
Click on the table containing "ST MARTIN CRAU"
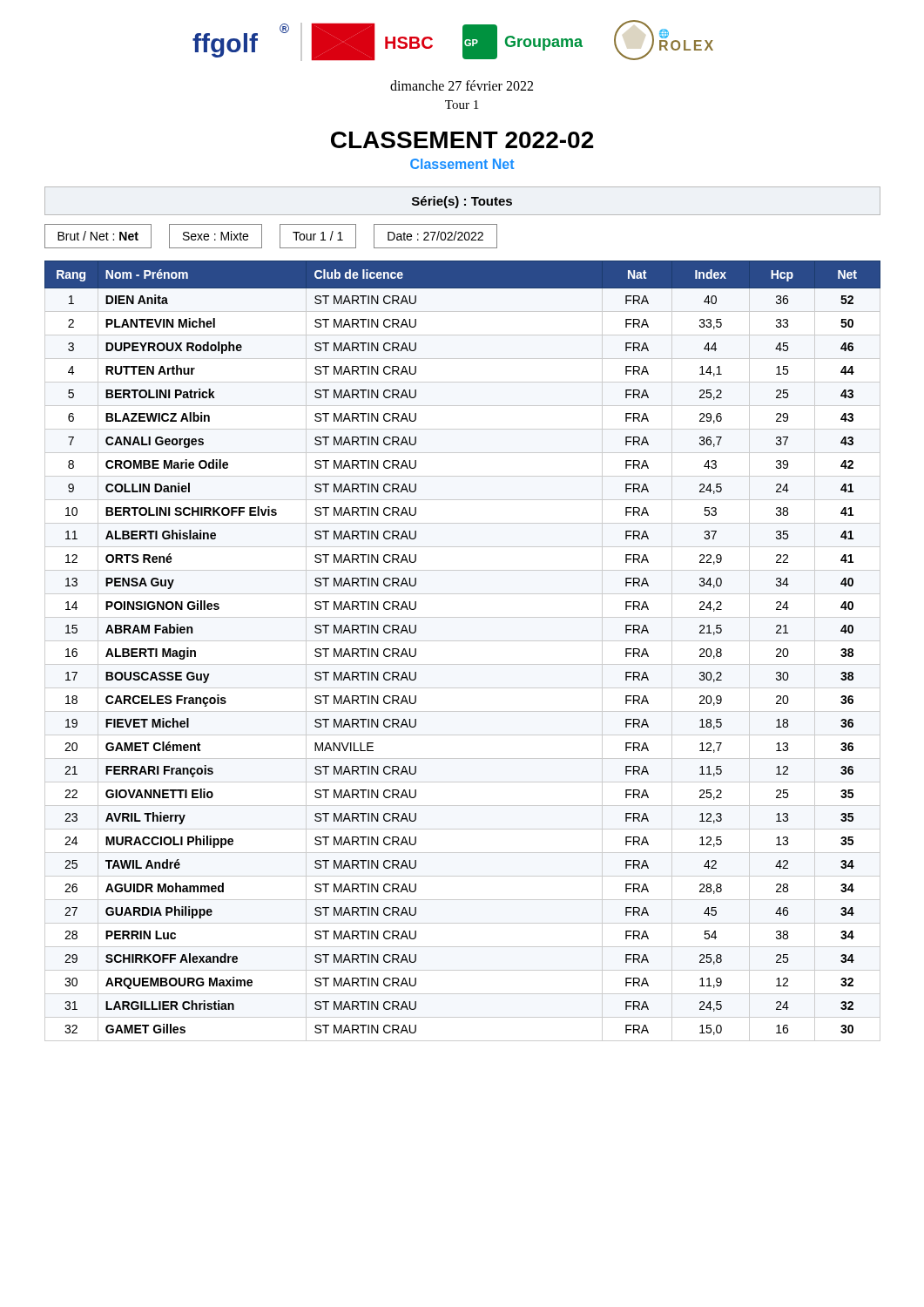coord(462,651)
